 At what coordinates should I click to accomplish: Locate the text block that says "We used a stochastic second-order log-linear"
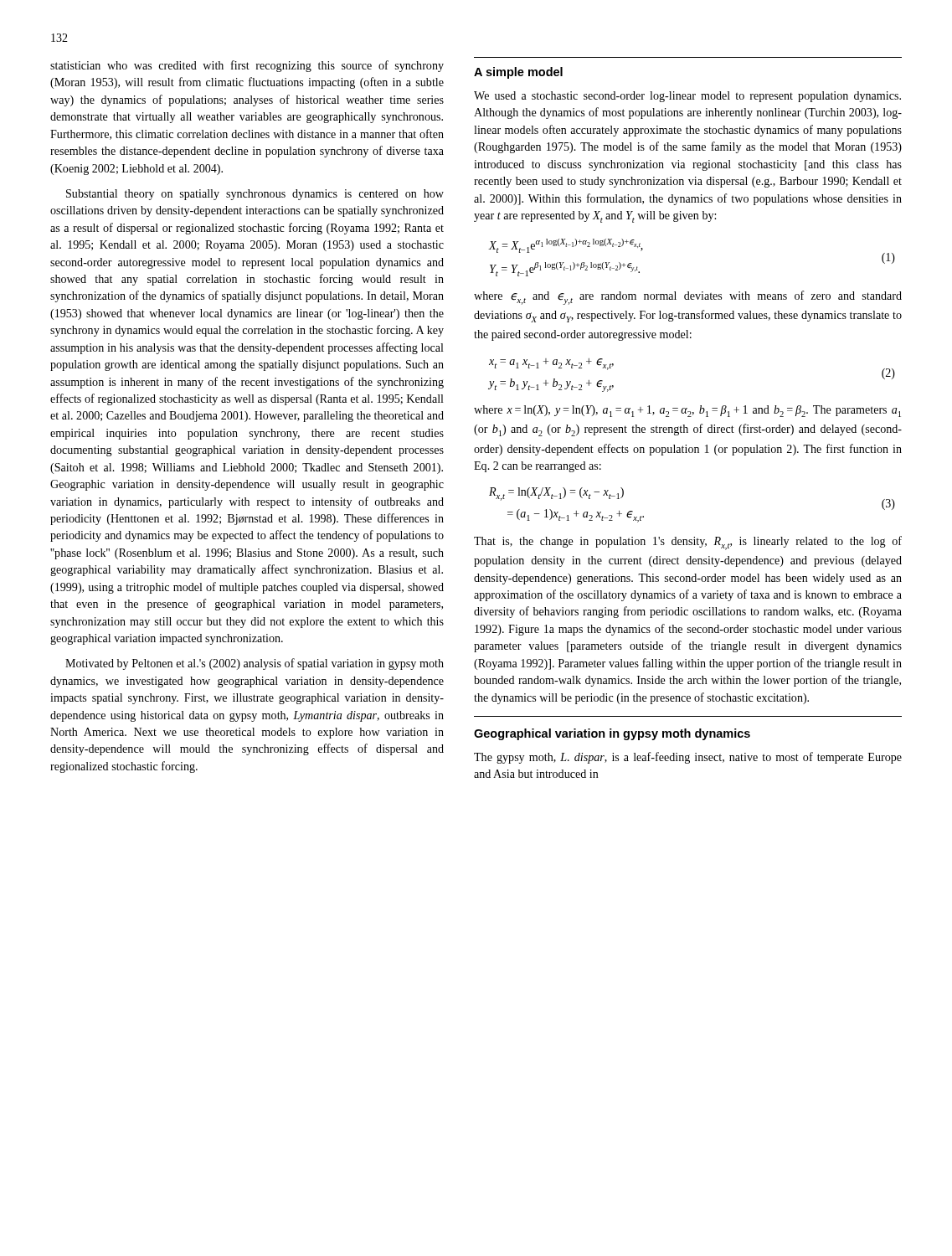pos(688,157)
